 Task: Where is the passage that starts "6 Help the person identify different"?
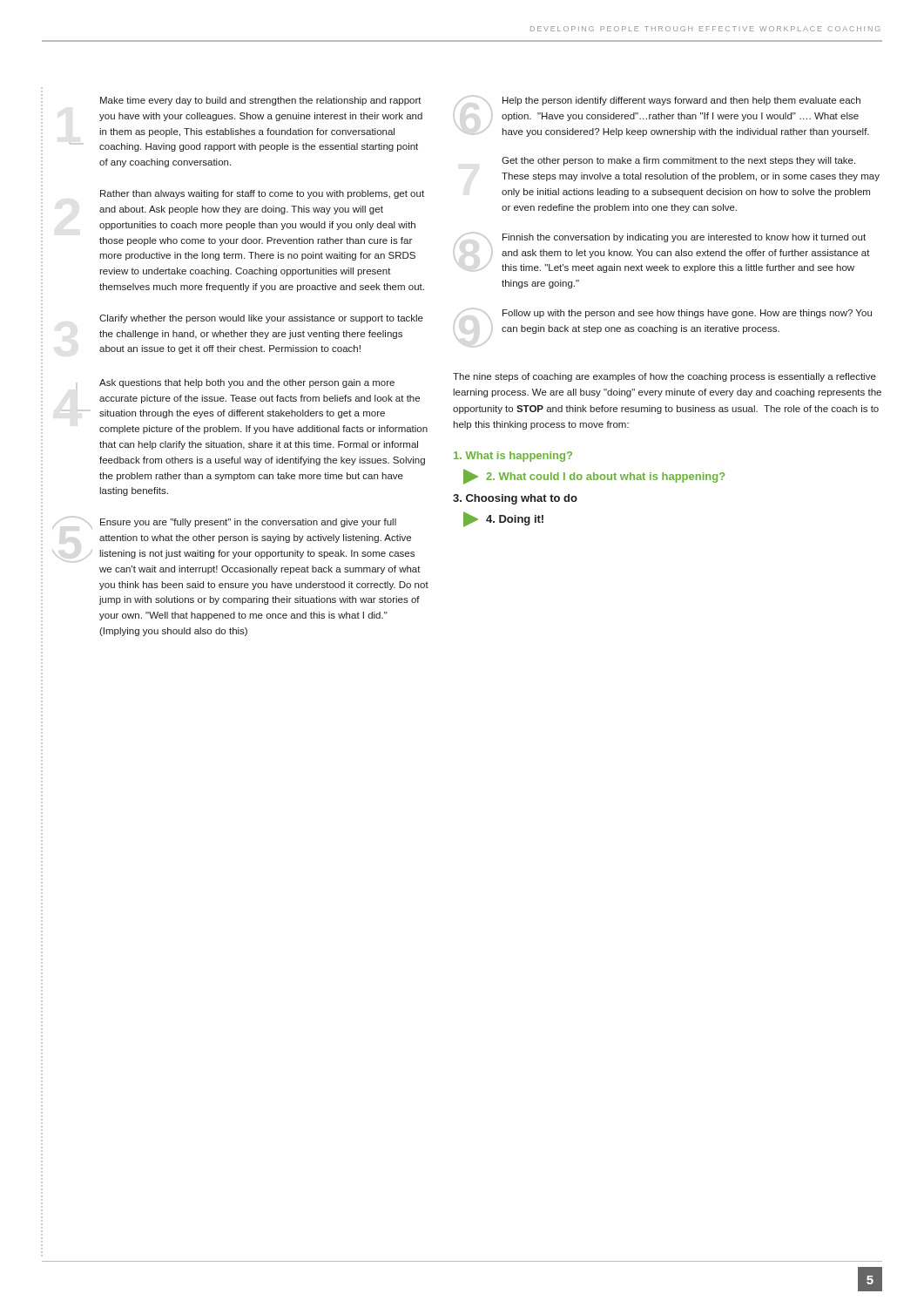coord(668,116)
